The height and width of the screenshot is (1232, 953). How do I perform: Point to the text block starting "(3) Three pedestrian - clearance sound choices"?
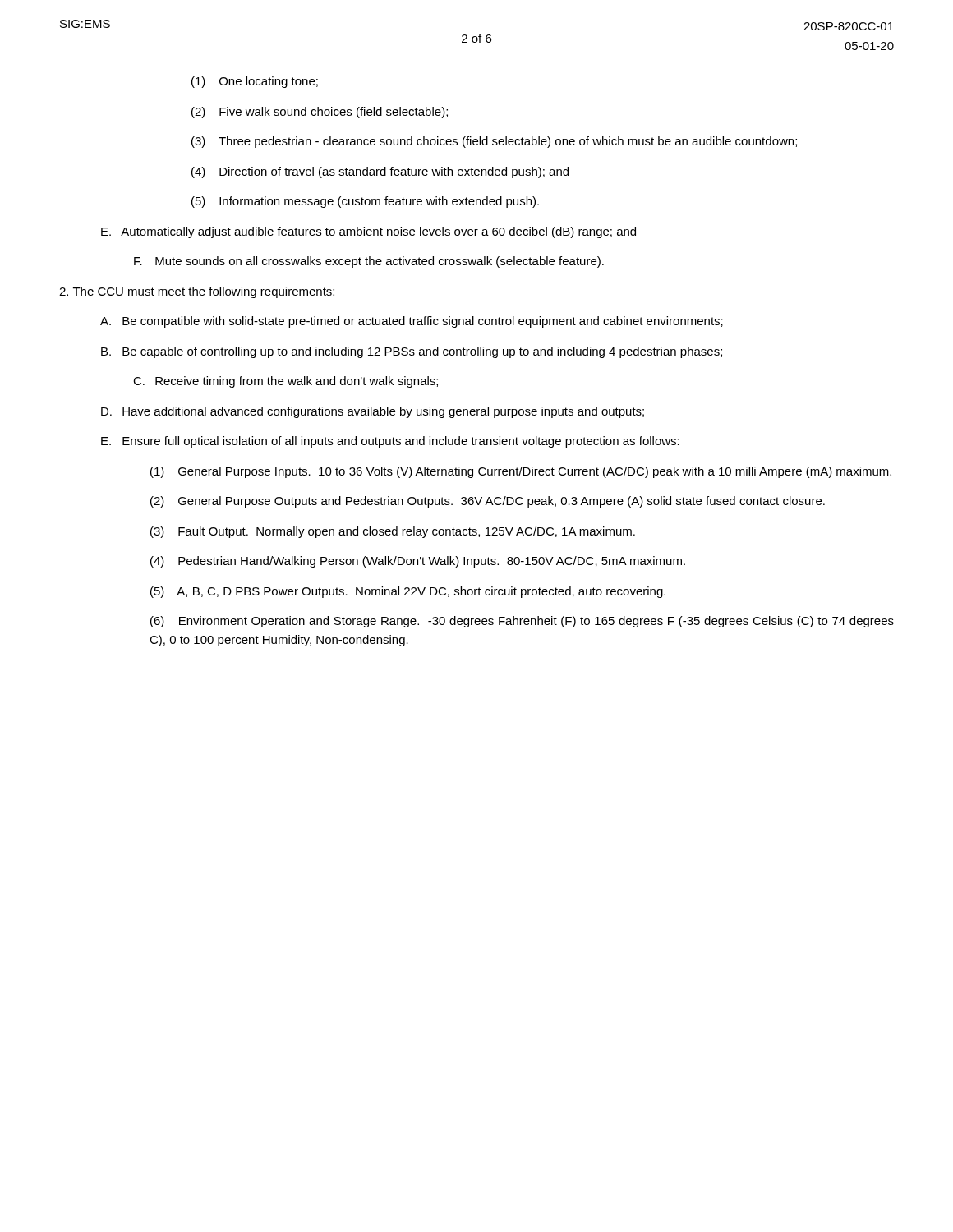(x=494, y=141)
